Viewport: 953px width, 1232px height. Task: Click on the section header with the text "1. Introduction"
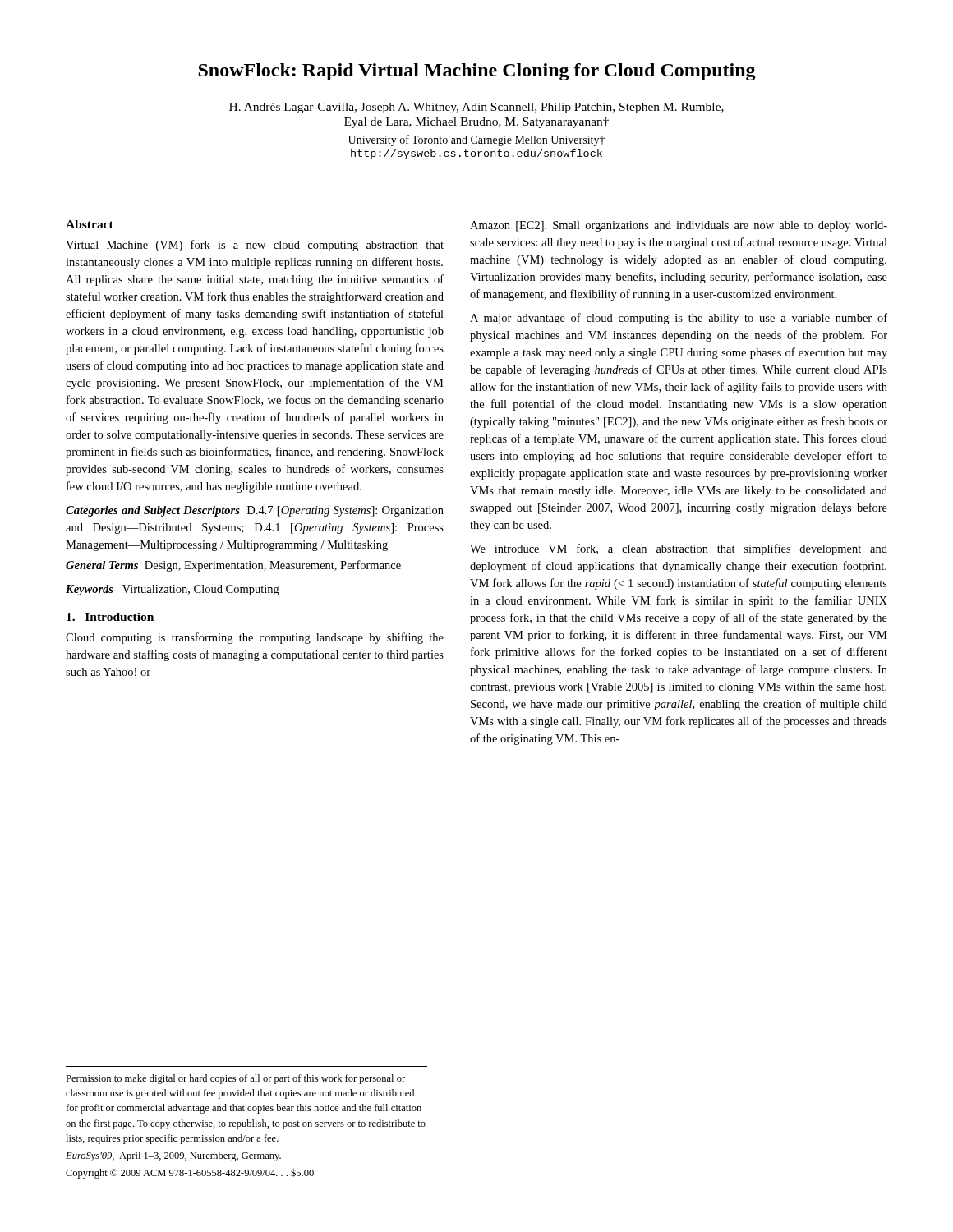click(x=110, y=617)
